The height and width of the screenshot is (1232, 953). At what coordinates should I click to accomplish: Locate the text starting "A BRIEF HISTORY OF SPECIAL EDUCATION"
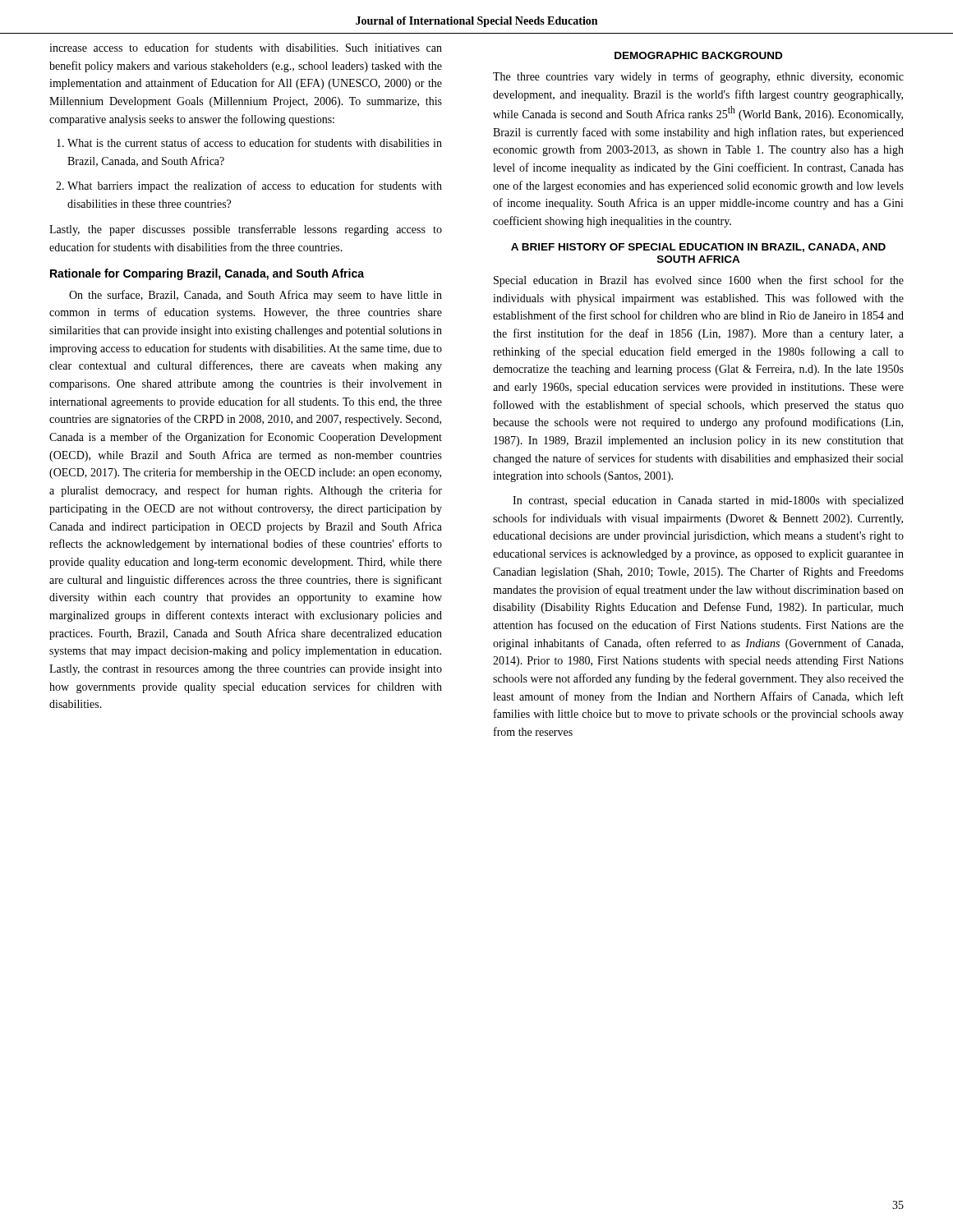coord(698,253)
